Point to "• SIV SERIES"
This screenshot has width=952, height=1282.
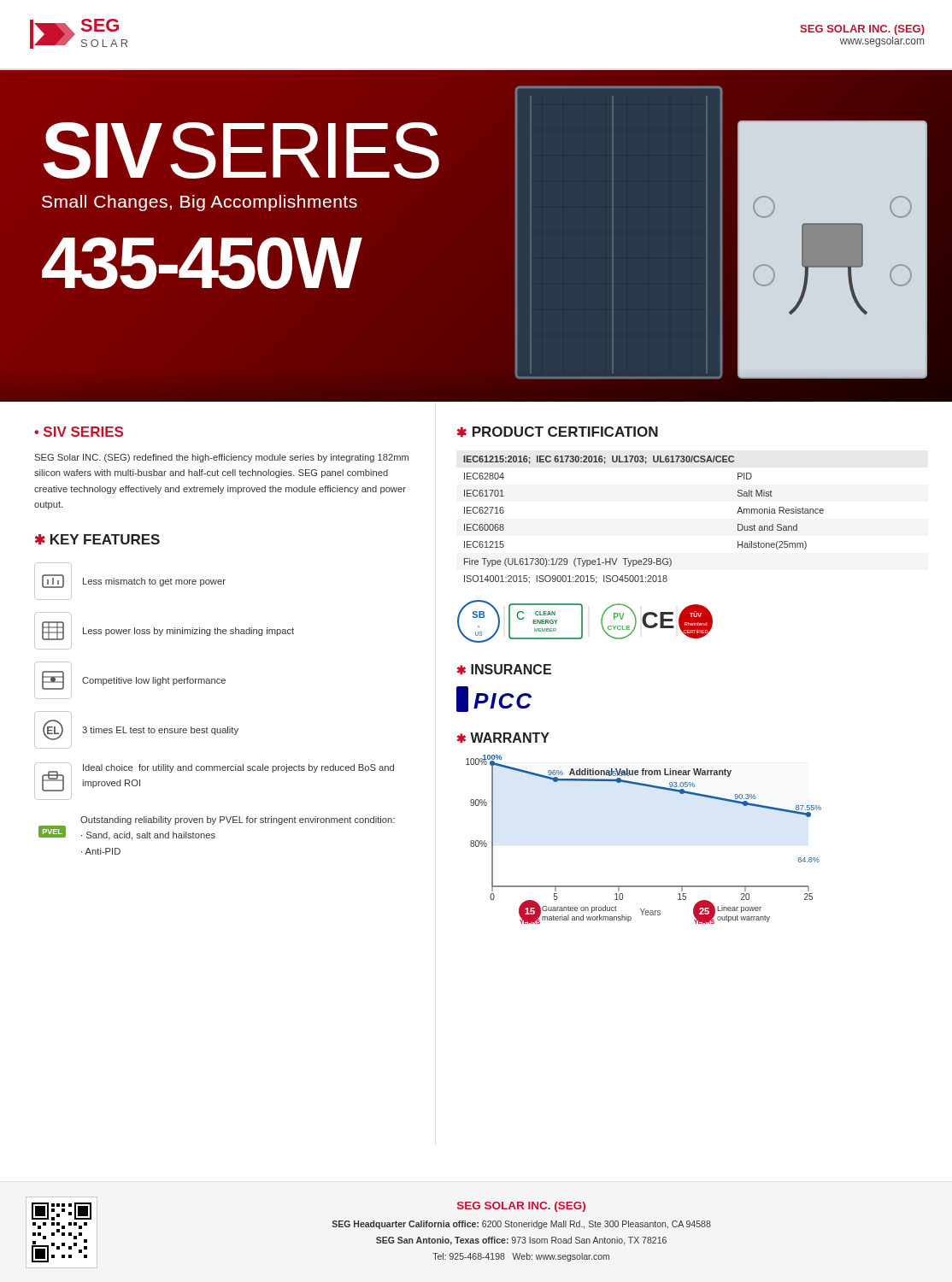click(x=79, y=432)
